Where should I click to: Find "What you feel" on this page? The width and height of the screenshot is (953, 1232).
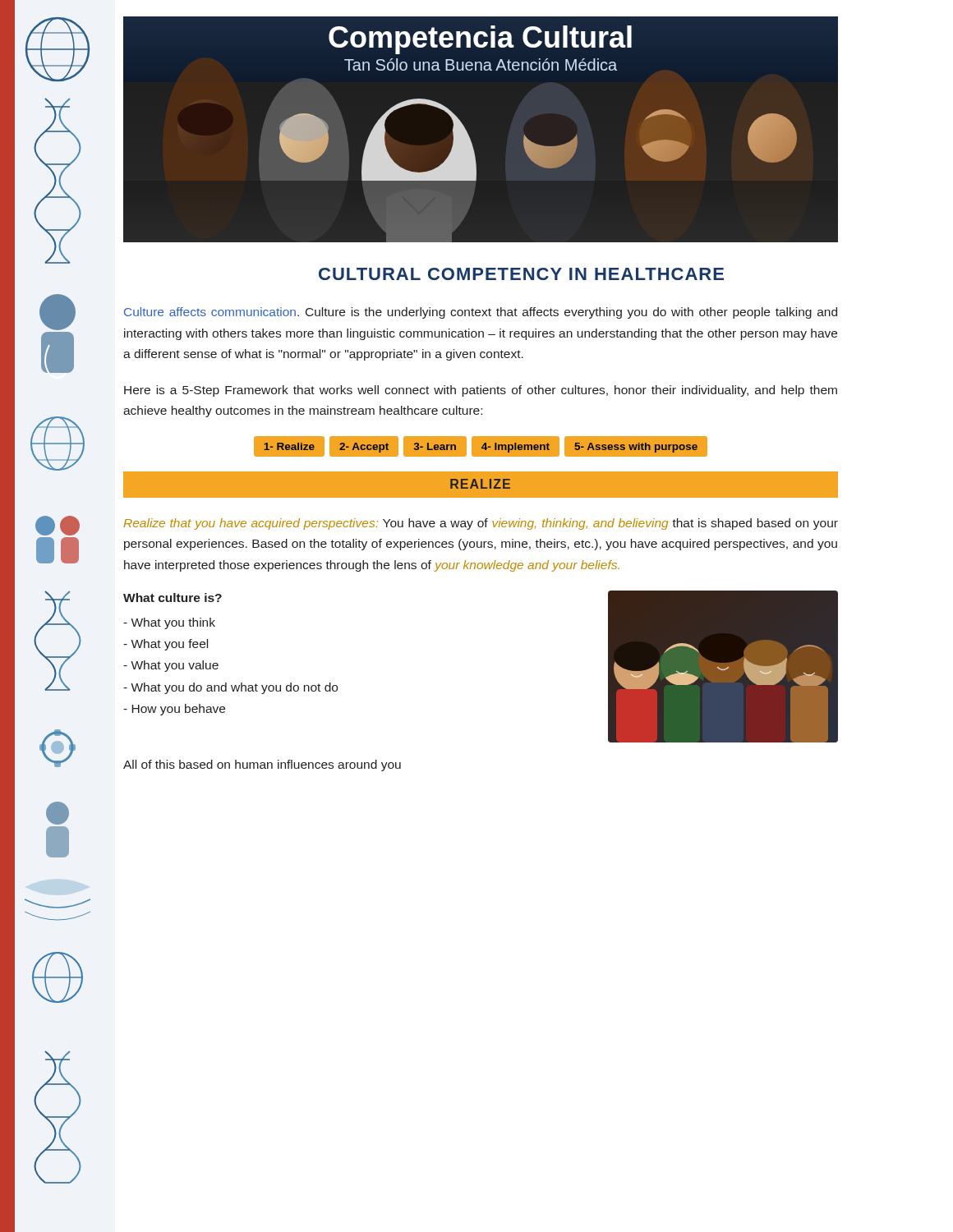pos(166,643)
